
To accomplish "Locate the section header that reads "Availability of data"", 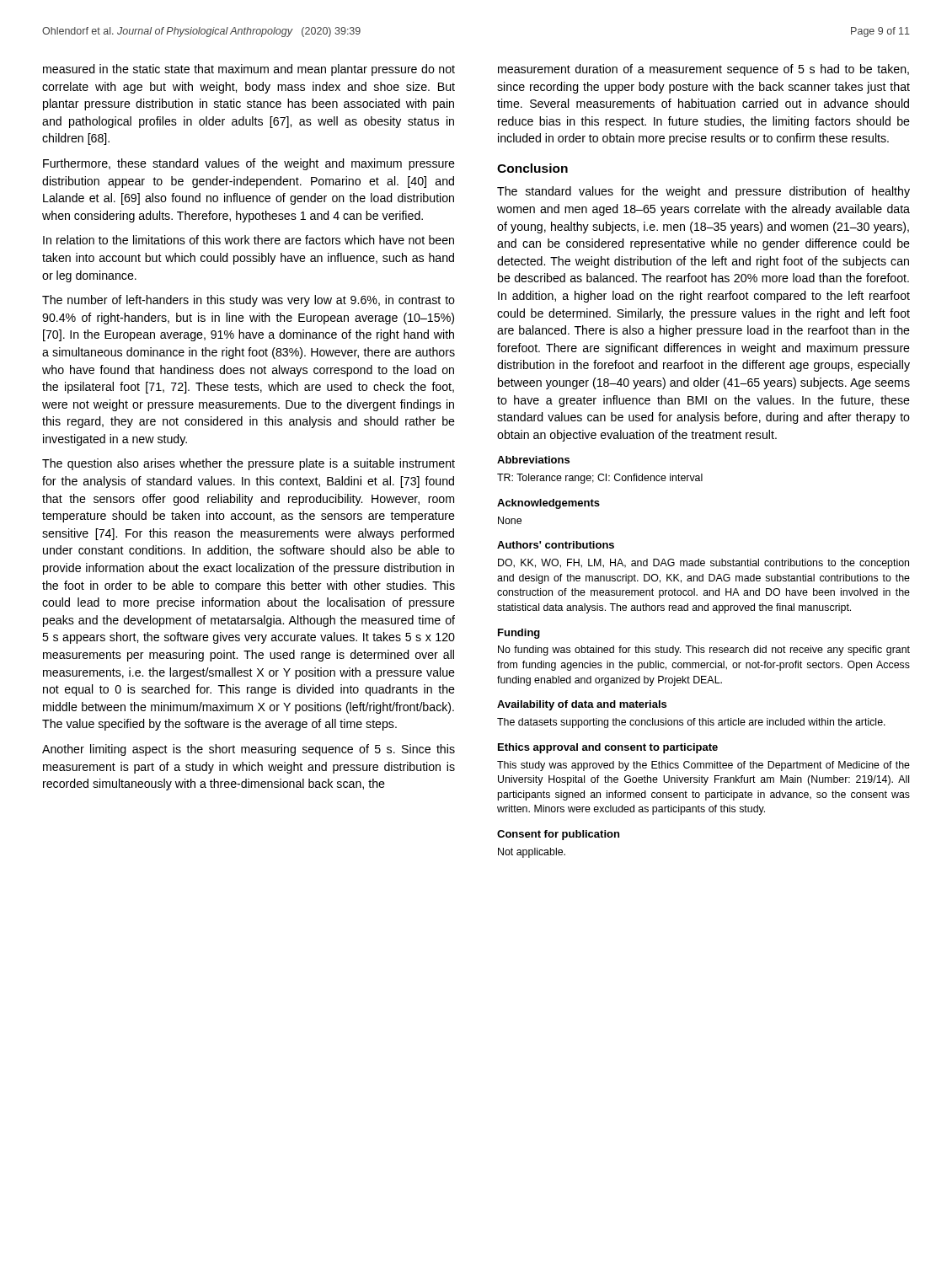I will pos(582,705).
